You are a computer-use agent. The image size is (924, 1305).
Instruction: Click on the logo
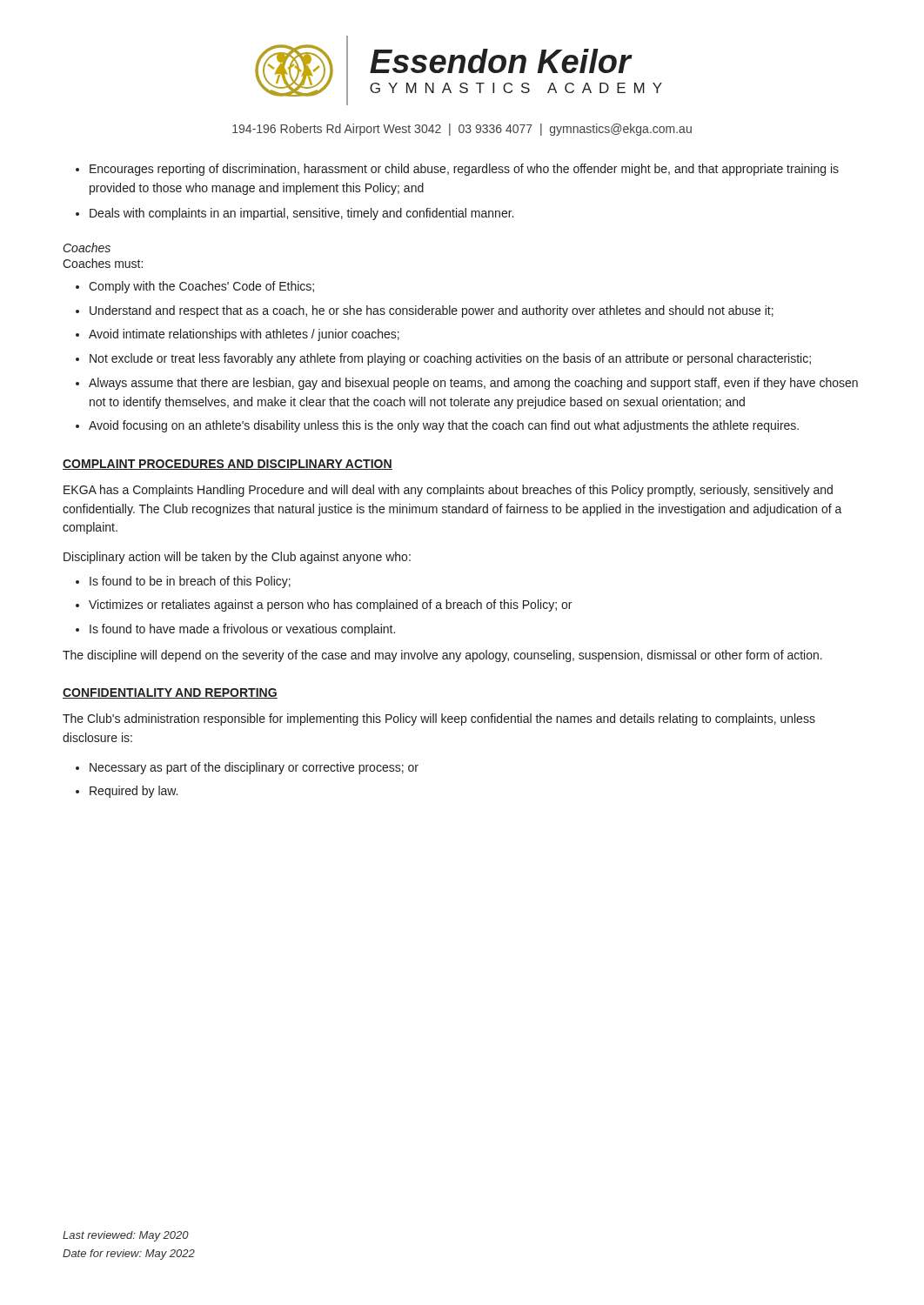tap(462, 57)
